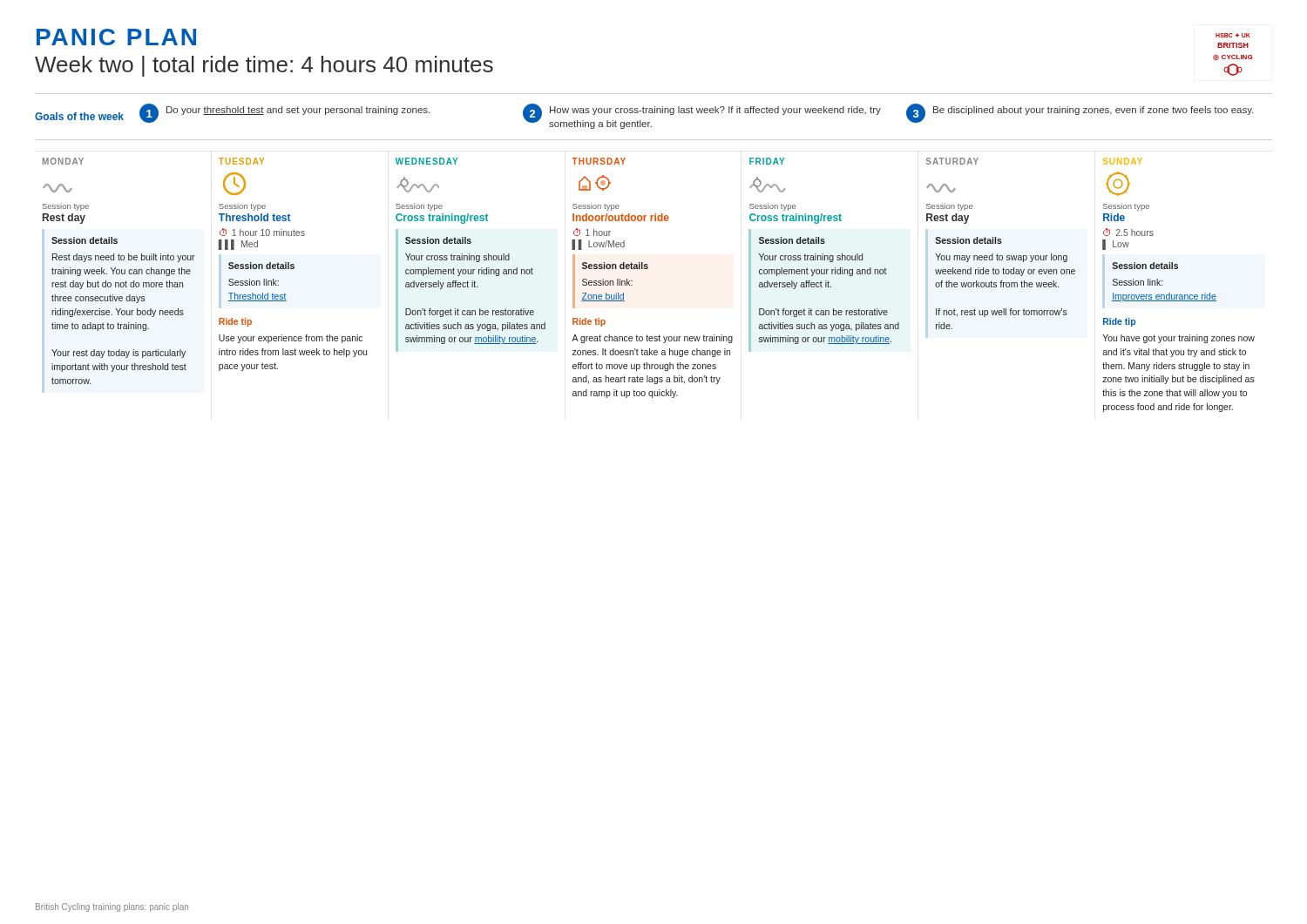
Task: Point to the passage starting "Ride tip A"
Action: point(653,357)
